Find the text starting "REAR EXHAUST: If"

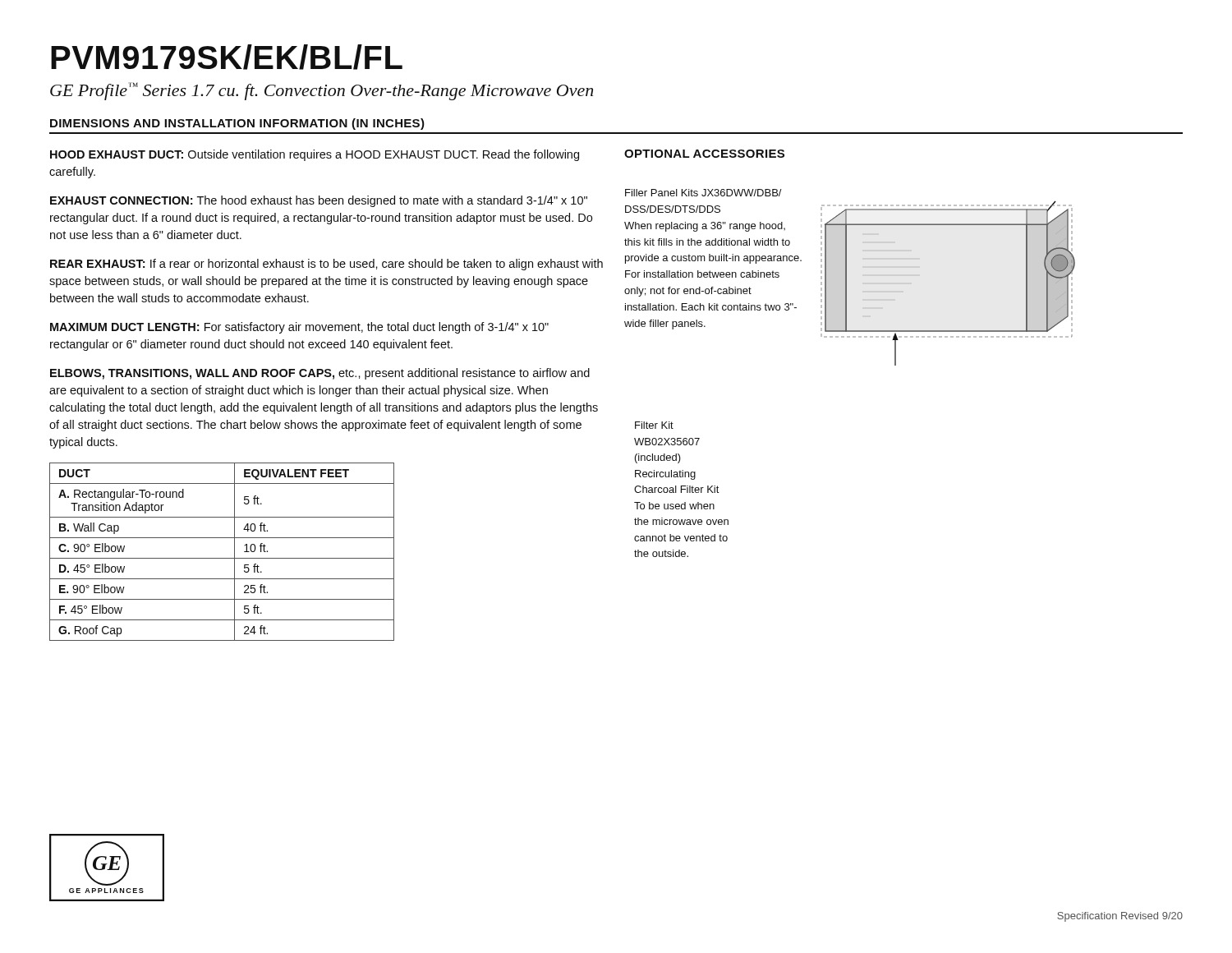coord(326,281)
